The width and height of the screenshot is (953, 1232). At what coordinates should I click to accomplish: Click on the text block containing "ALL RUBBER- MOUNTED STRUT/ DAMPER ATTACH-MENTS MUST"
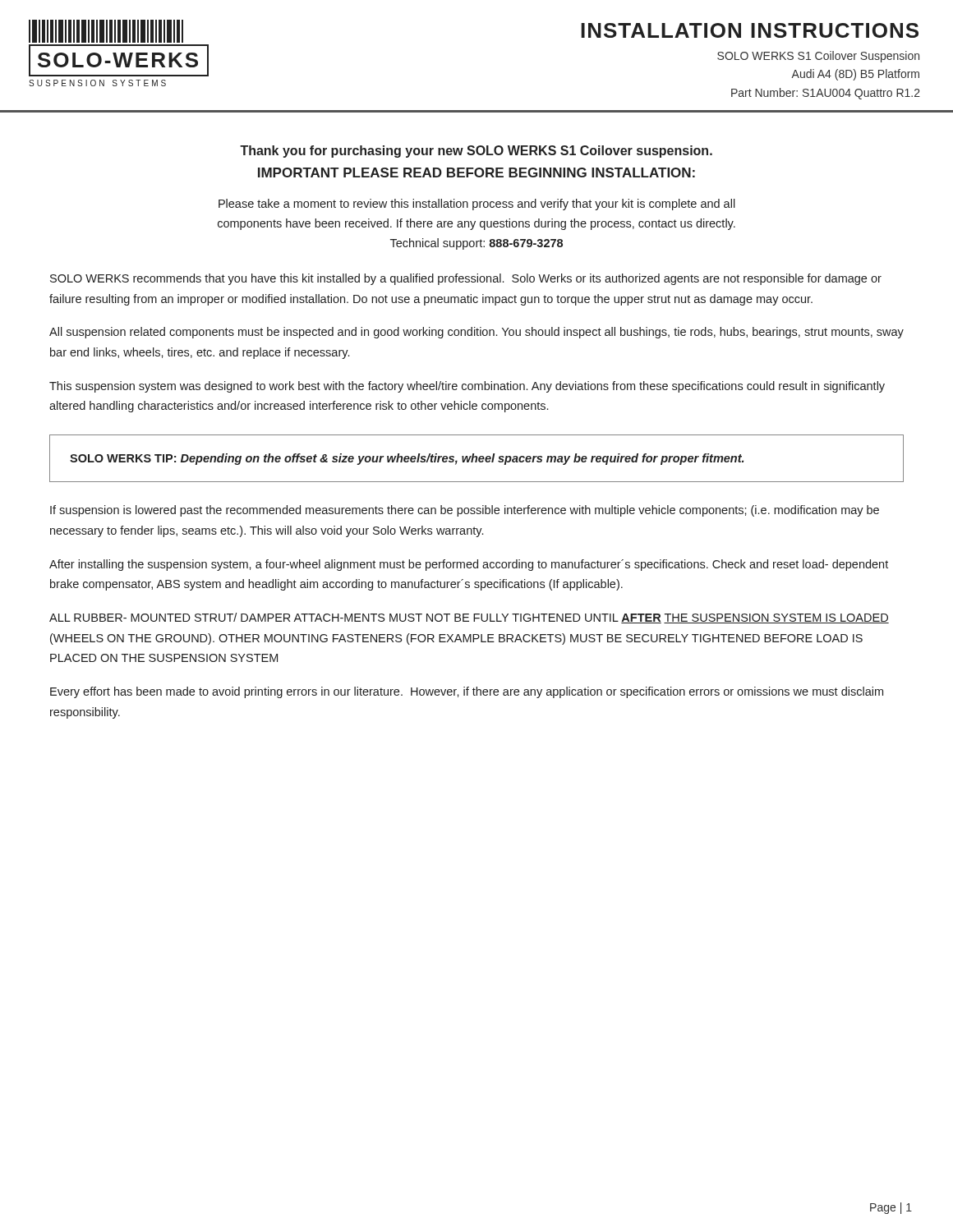469,638
